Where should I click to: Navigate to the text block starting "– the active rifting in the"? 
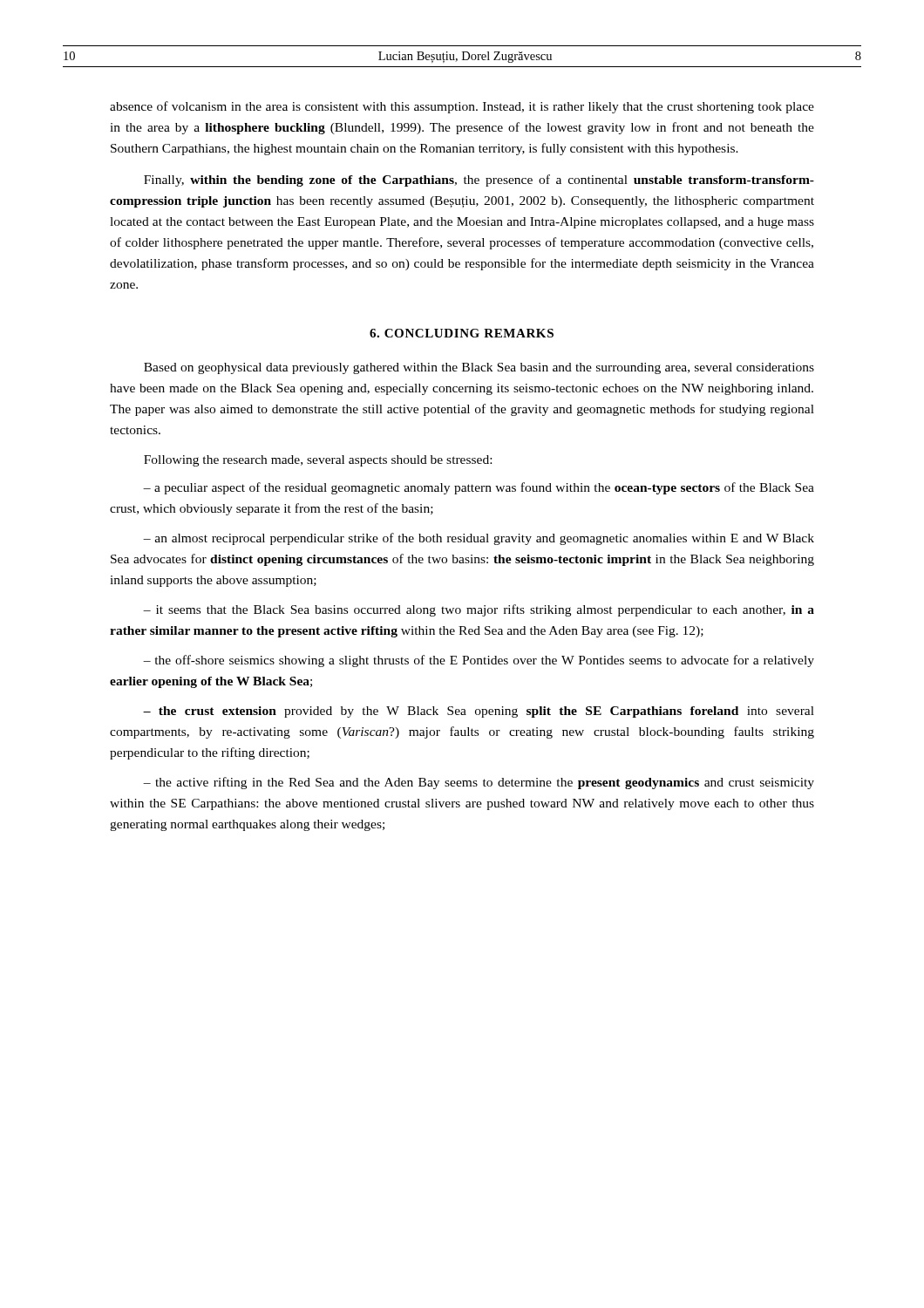coord(462,804)
